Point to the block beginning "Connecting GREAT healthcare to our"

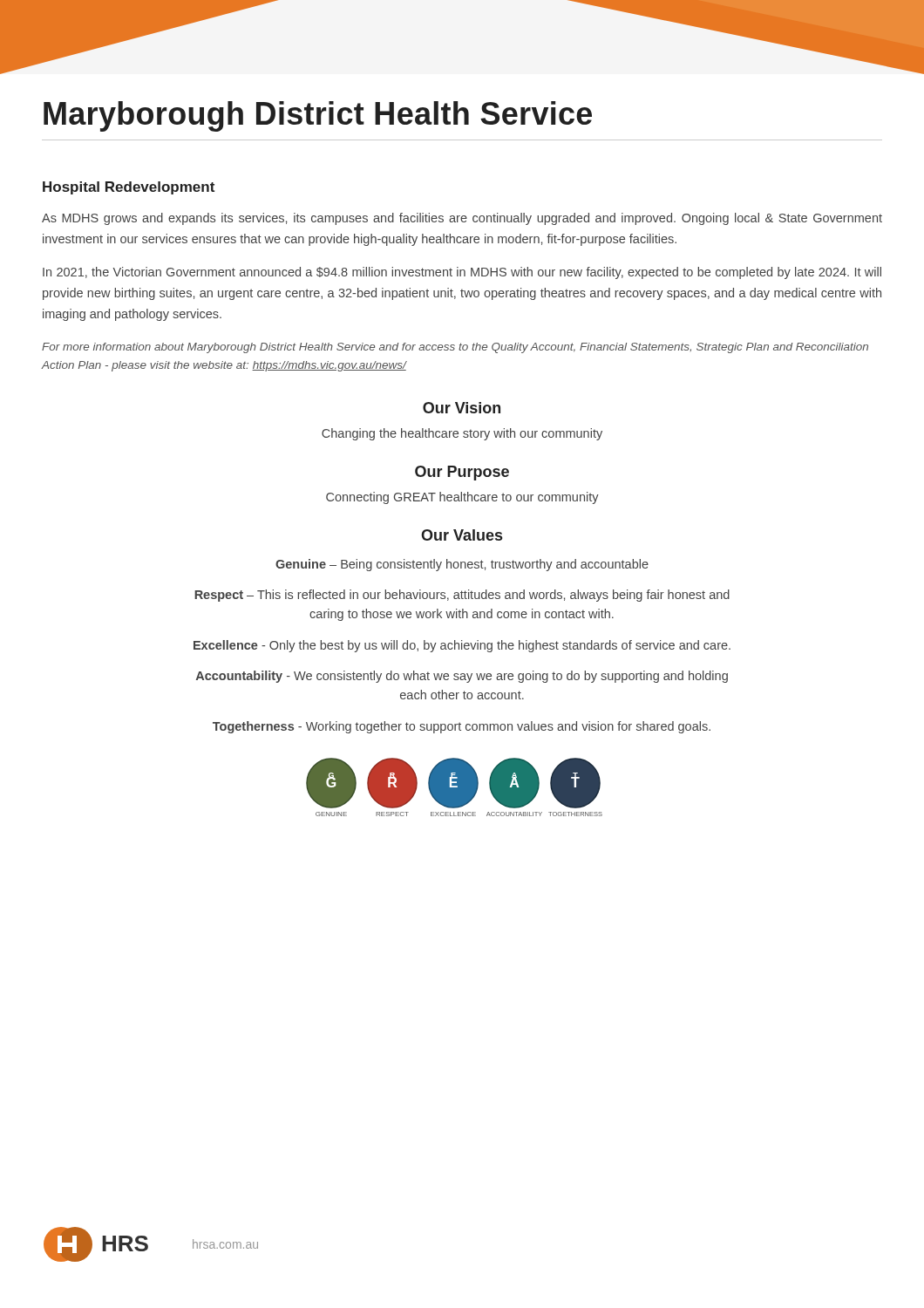point(462,497)
